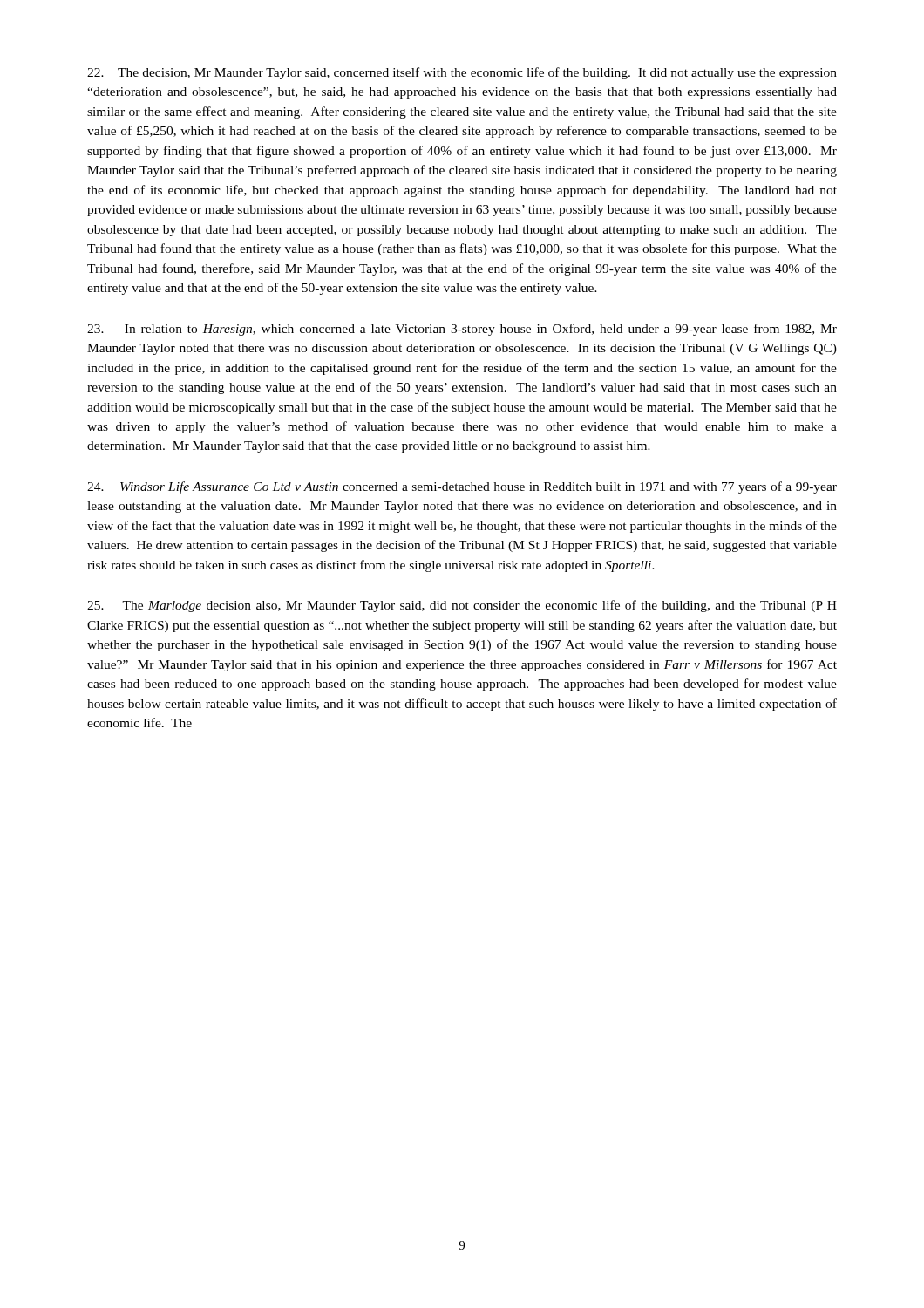Locate the text block starting "In relation to Haresign, which concerned a late"
Screen dimensions: 1308x924
tap(462, 387)
